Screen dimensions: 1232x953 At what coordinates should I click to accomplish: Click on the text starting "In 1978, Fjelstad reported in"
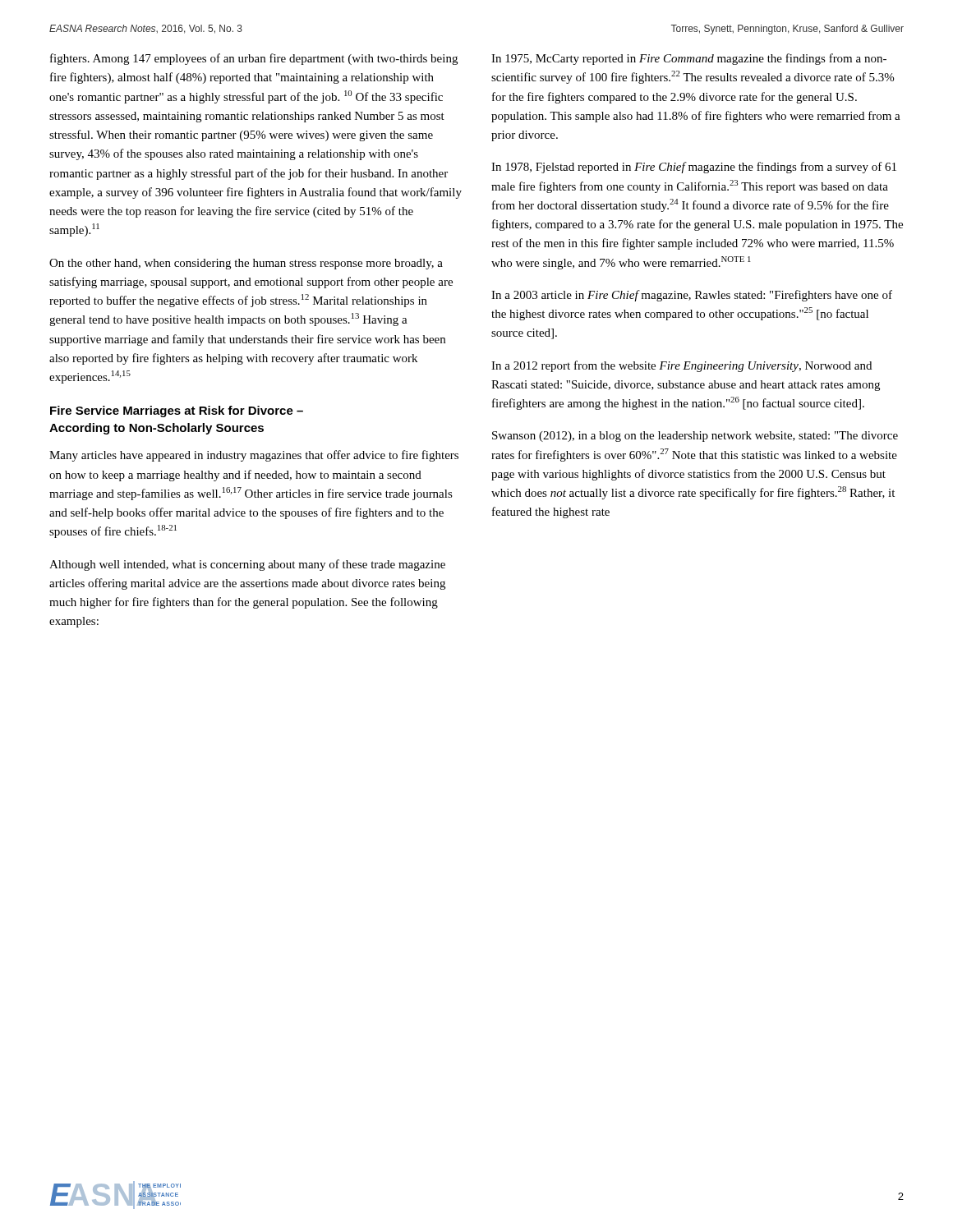tap(698, 215)
